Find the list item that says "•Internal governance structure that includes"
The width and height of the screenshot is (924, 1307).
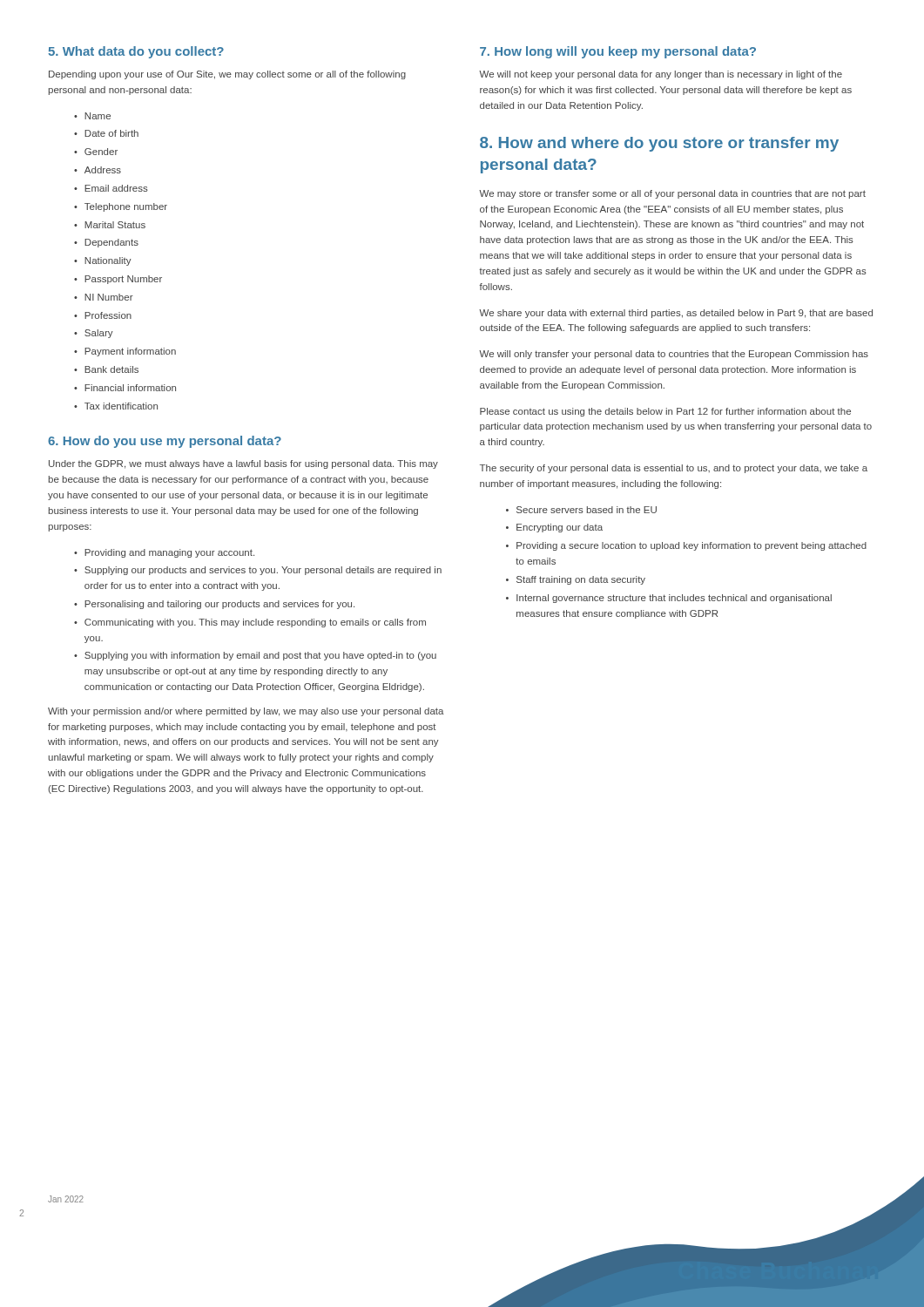click(691, 606)
